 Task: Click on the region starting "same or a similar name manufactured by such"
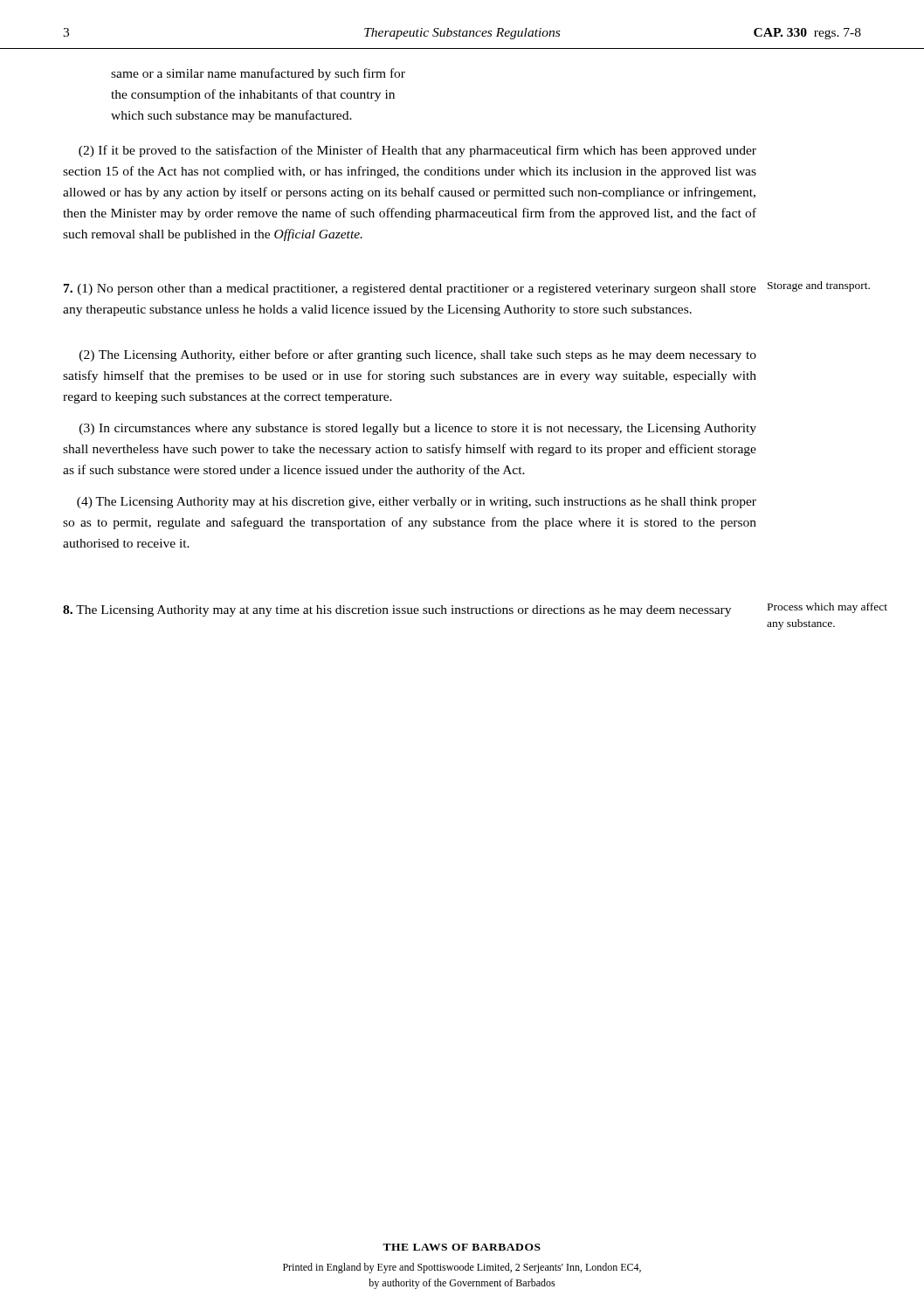[258, 94]
